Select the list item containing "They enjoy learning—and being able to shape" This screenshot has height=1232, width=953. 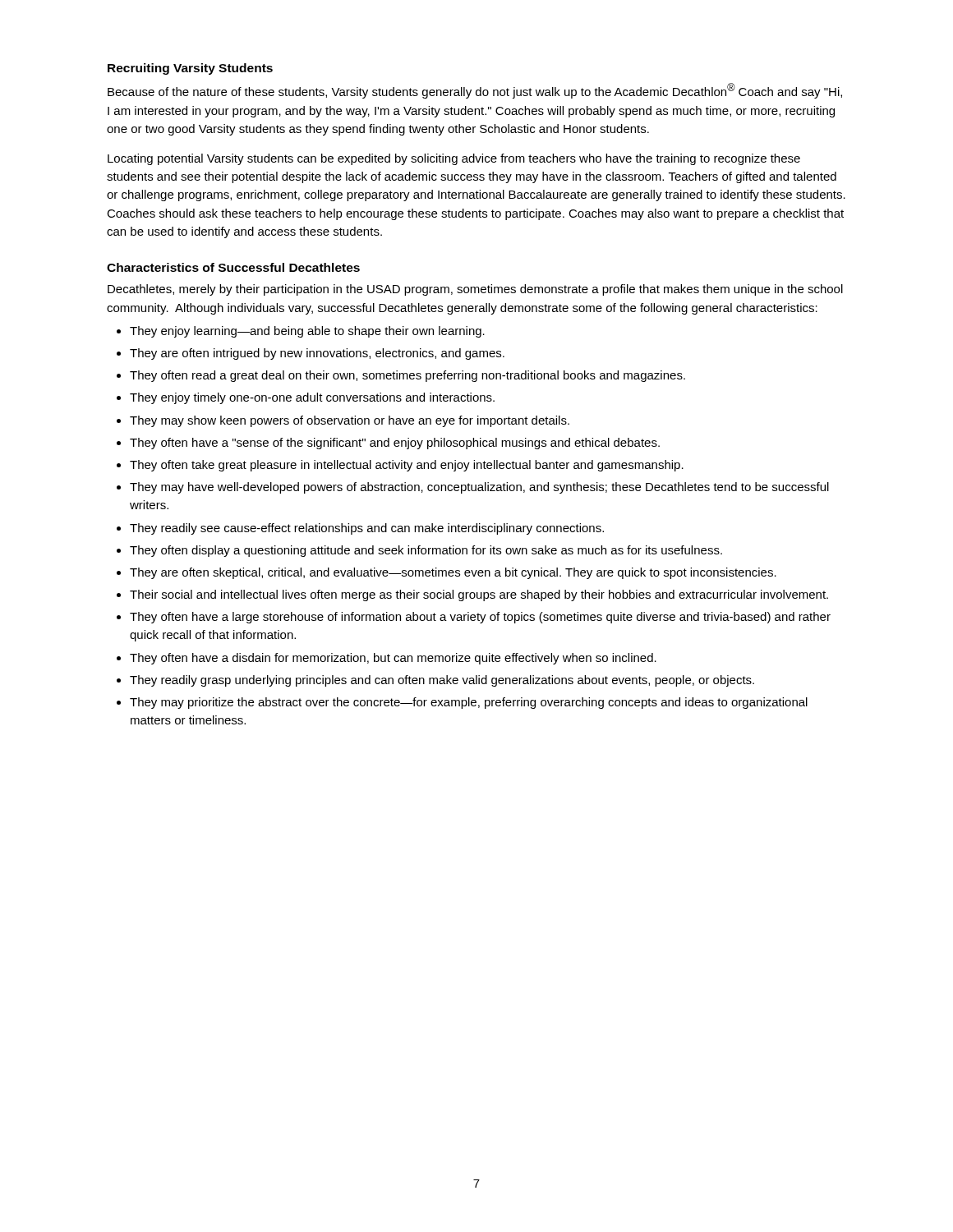click(308, 330)
